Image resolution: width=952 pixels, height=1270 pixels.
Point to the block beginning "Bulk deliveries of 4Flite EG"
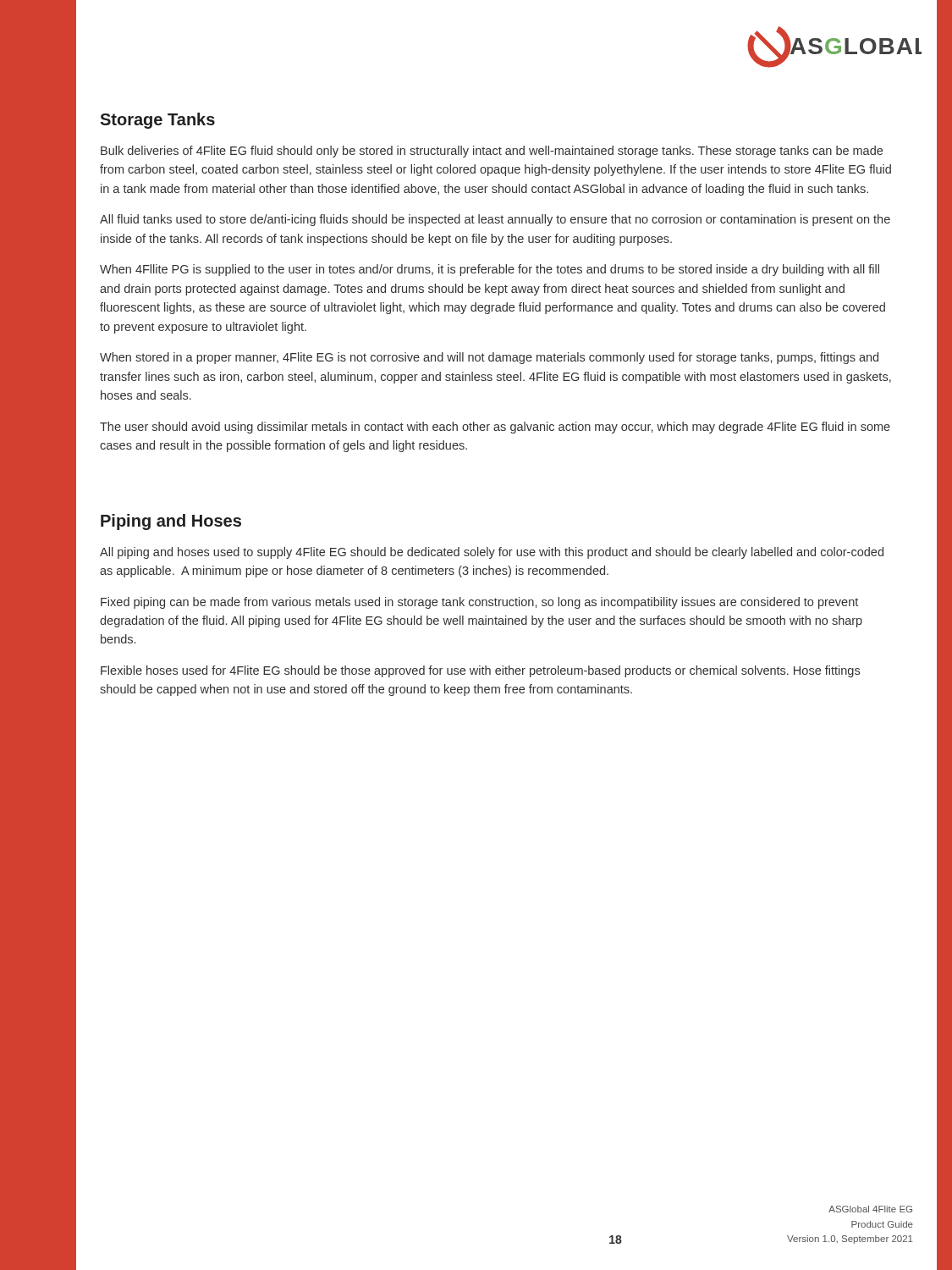(496, 170)
